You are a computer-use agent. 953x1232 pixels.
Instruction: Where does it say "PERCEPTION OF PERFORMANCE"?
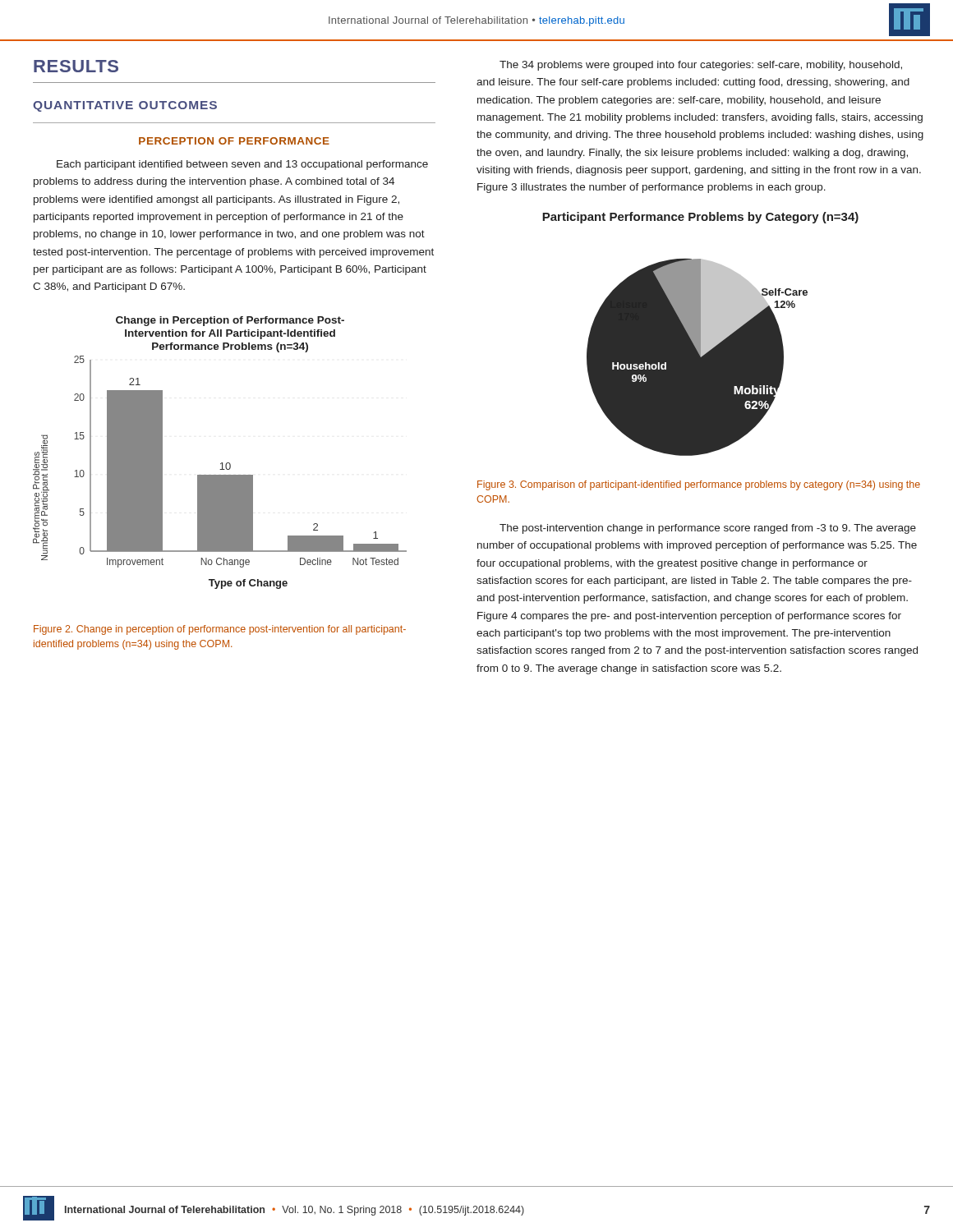click(234, 141)
